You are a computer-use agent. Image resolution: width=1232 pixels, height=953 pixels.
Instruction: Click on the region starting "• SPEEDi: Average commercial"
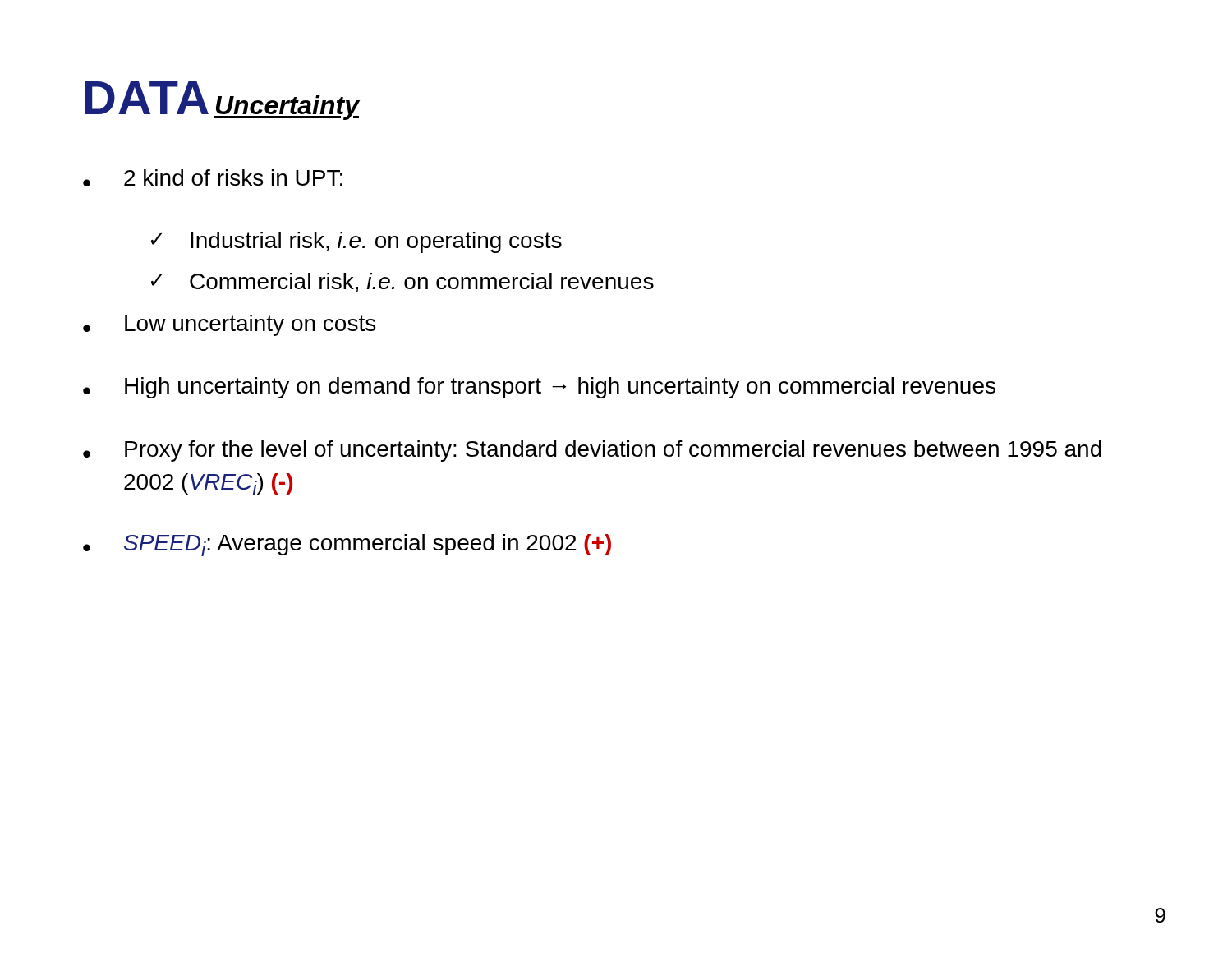click(347, 546)
